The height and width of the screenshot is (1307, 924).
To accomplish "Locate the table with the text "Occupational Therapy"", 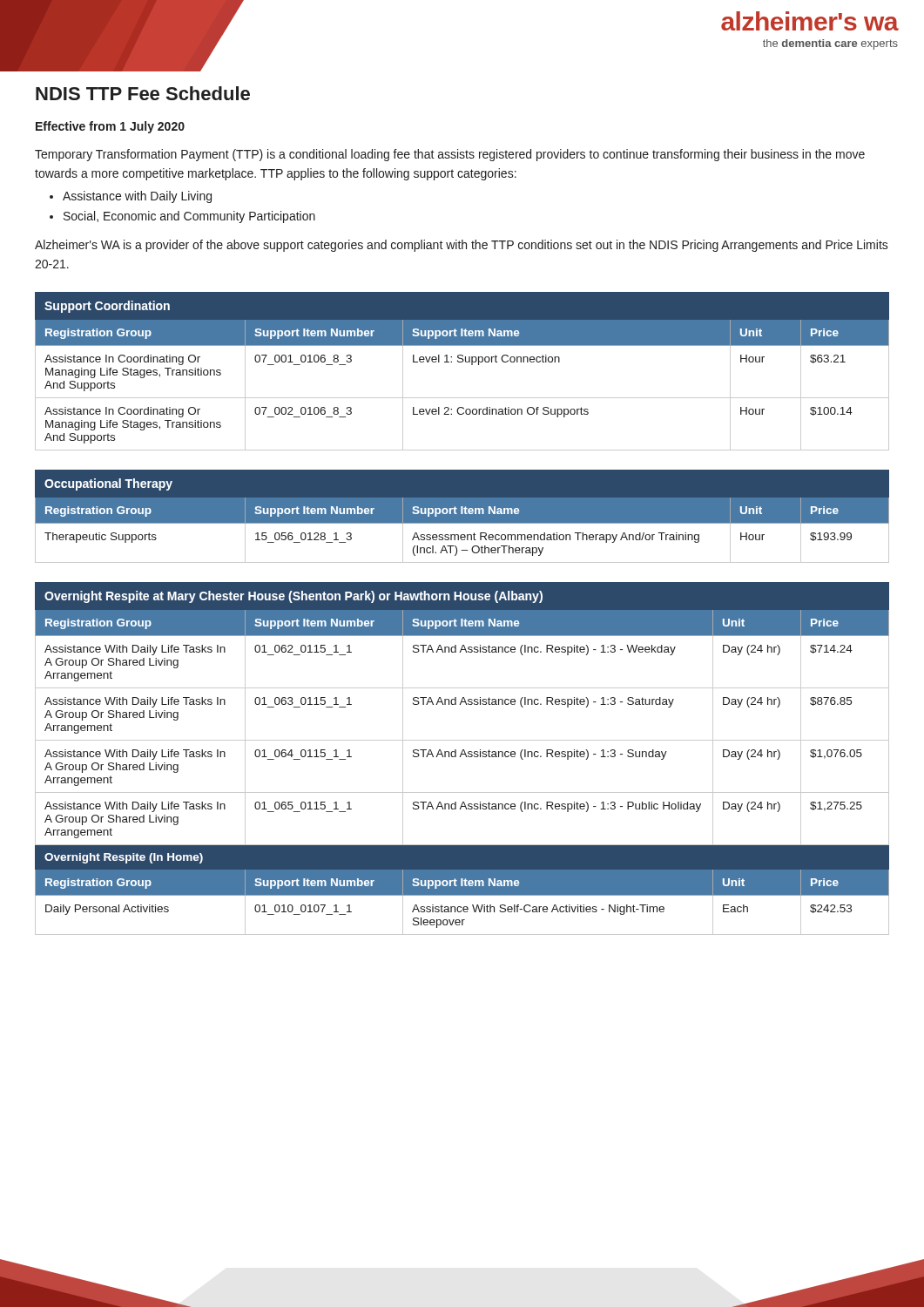I will (462, 516).
